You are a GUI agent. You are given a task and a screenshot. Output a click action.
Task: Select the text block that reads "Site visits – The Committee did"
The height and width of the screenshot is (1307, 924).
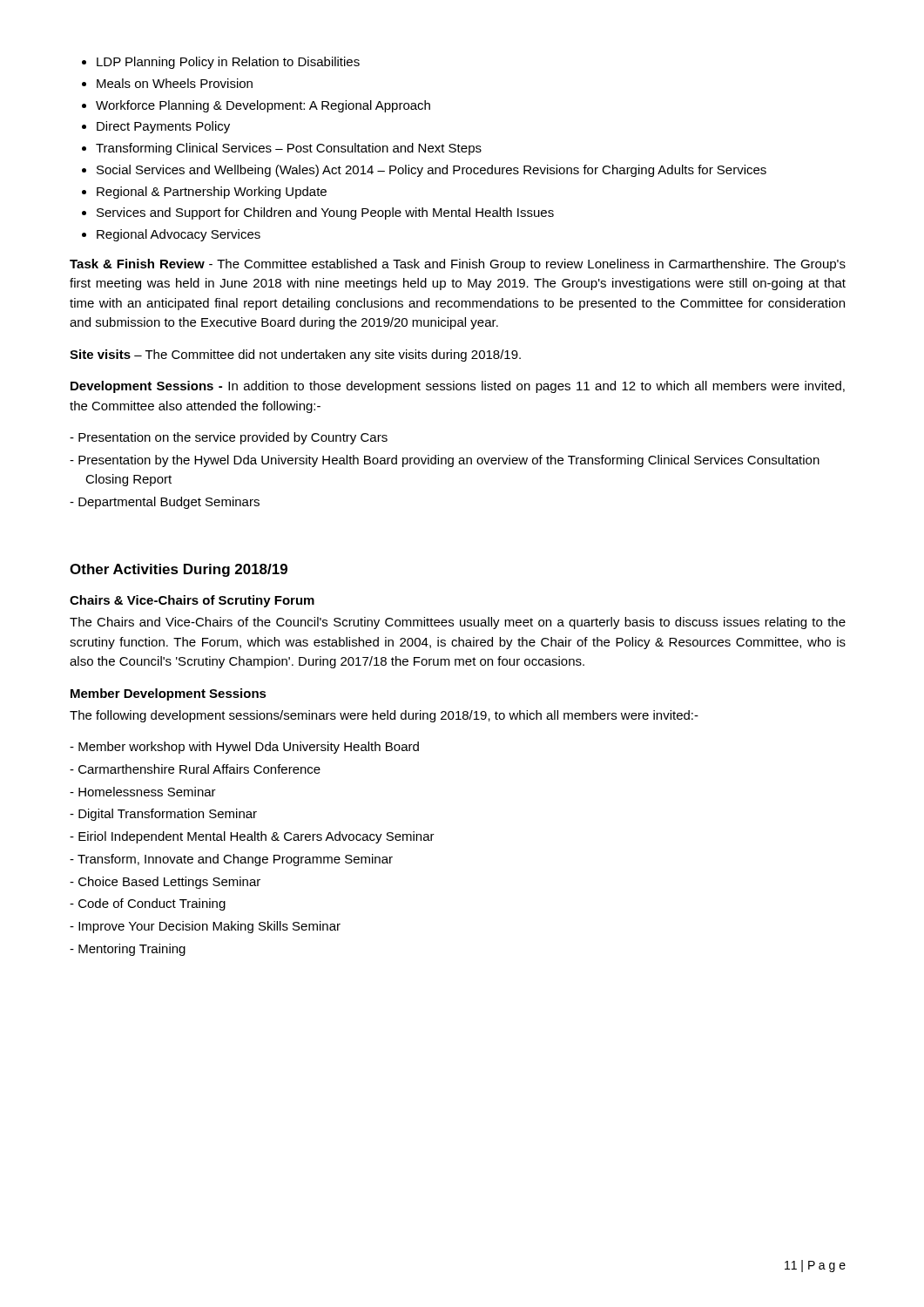(x=458, y=355)
